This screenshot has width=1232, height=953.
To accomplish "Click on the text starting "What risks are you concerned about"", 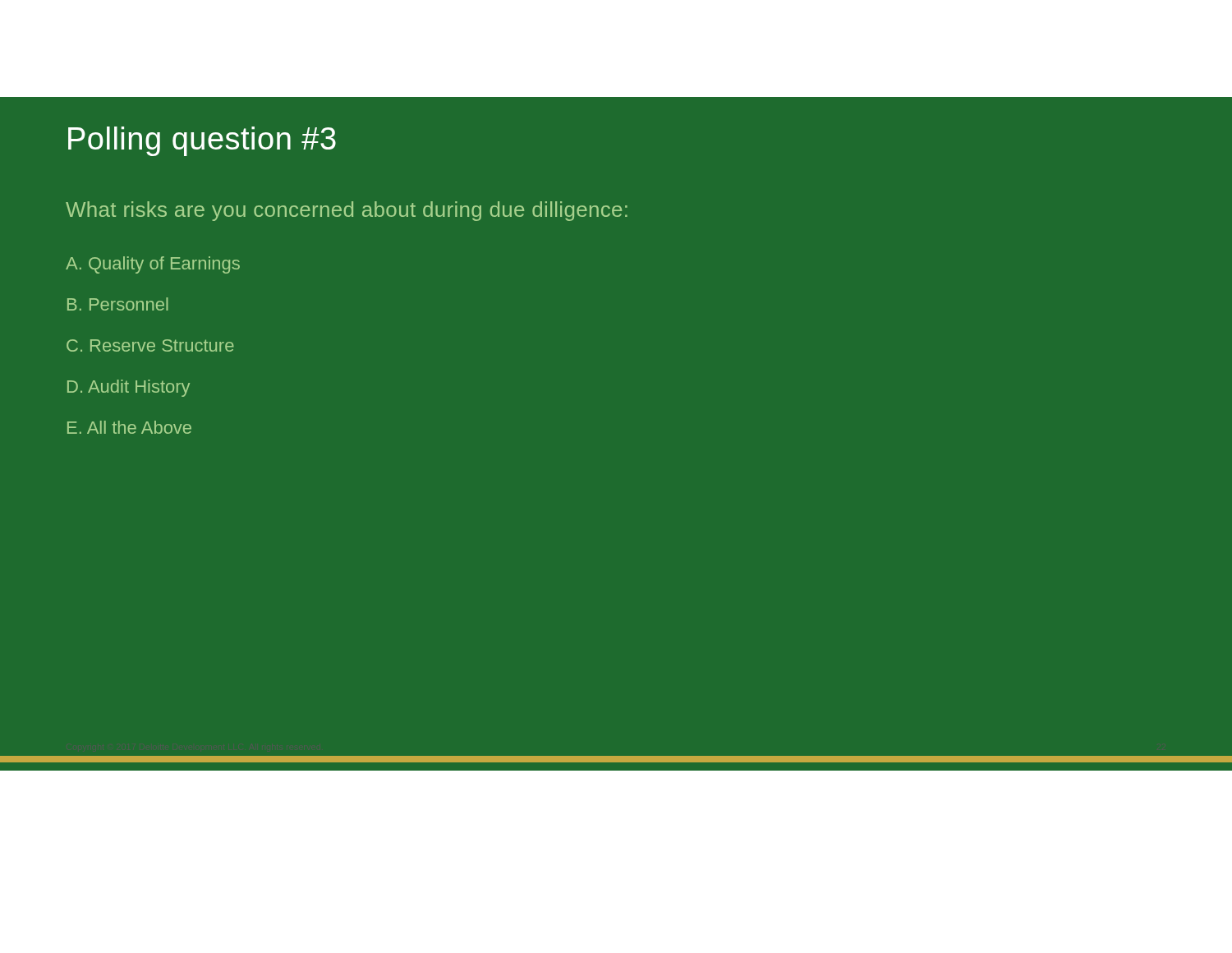I will (x=348, y=210).
